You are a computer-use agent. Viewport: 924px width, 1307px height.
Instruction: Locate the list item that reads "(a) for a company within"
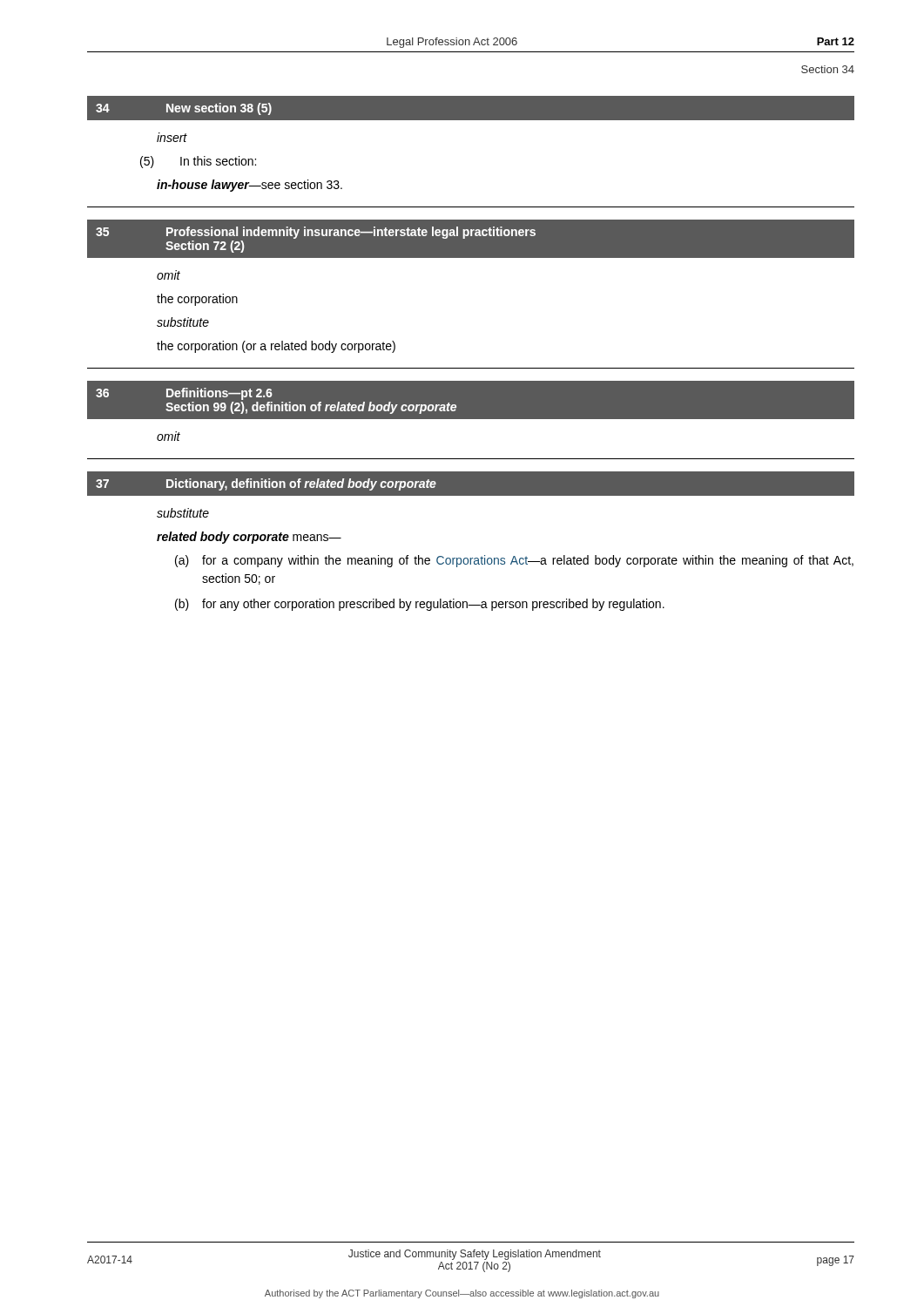tap(514, 570)
